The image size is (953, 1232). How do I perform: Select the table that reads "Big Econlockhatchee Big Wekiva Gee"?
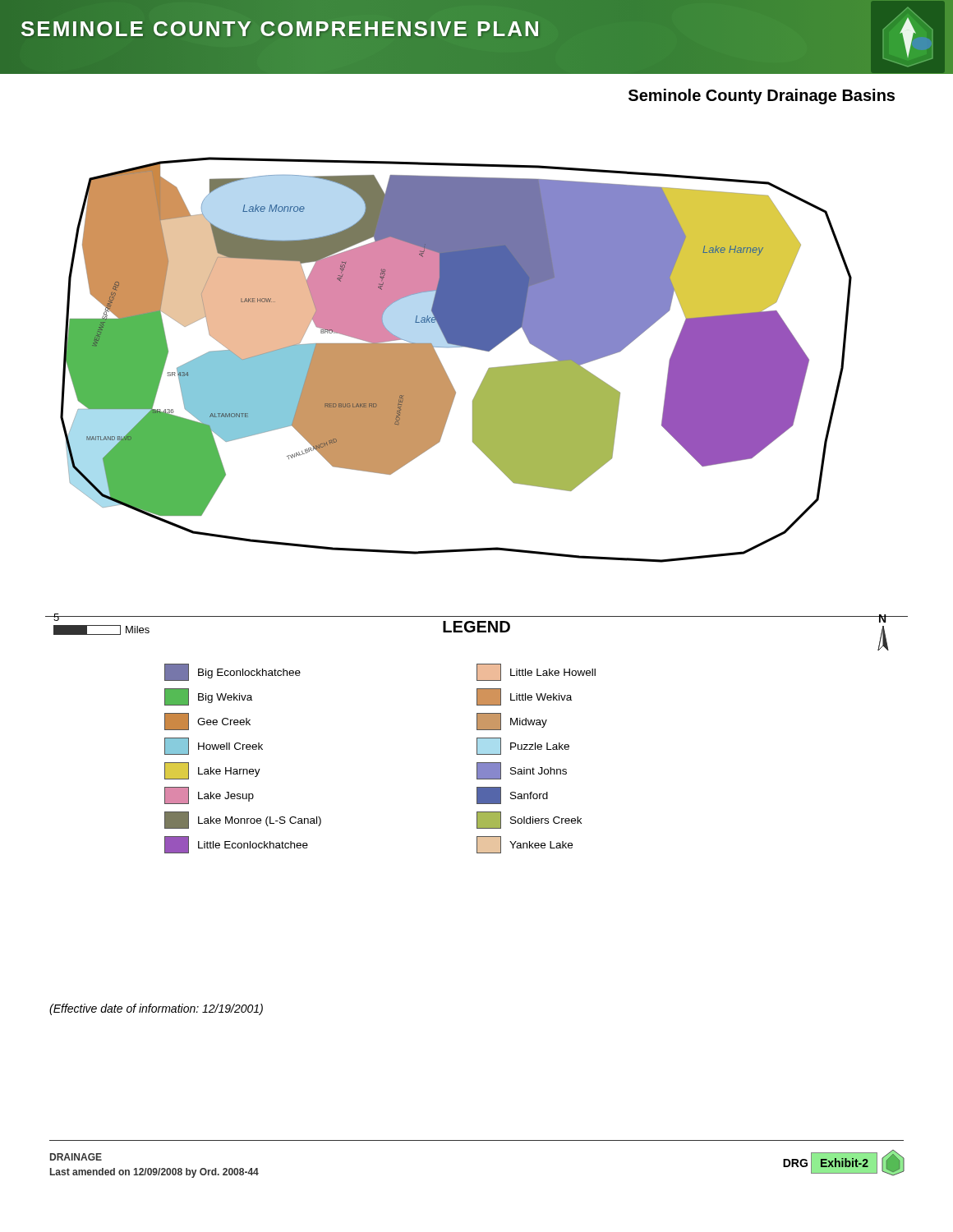[476, 762]
